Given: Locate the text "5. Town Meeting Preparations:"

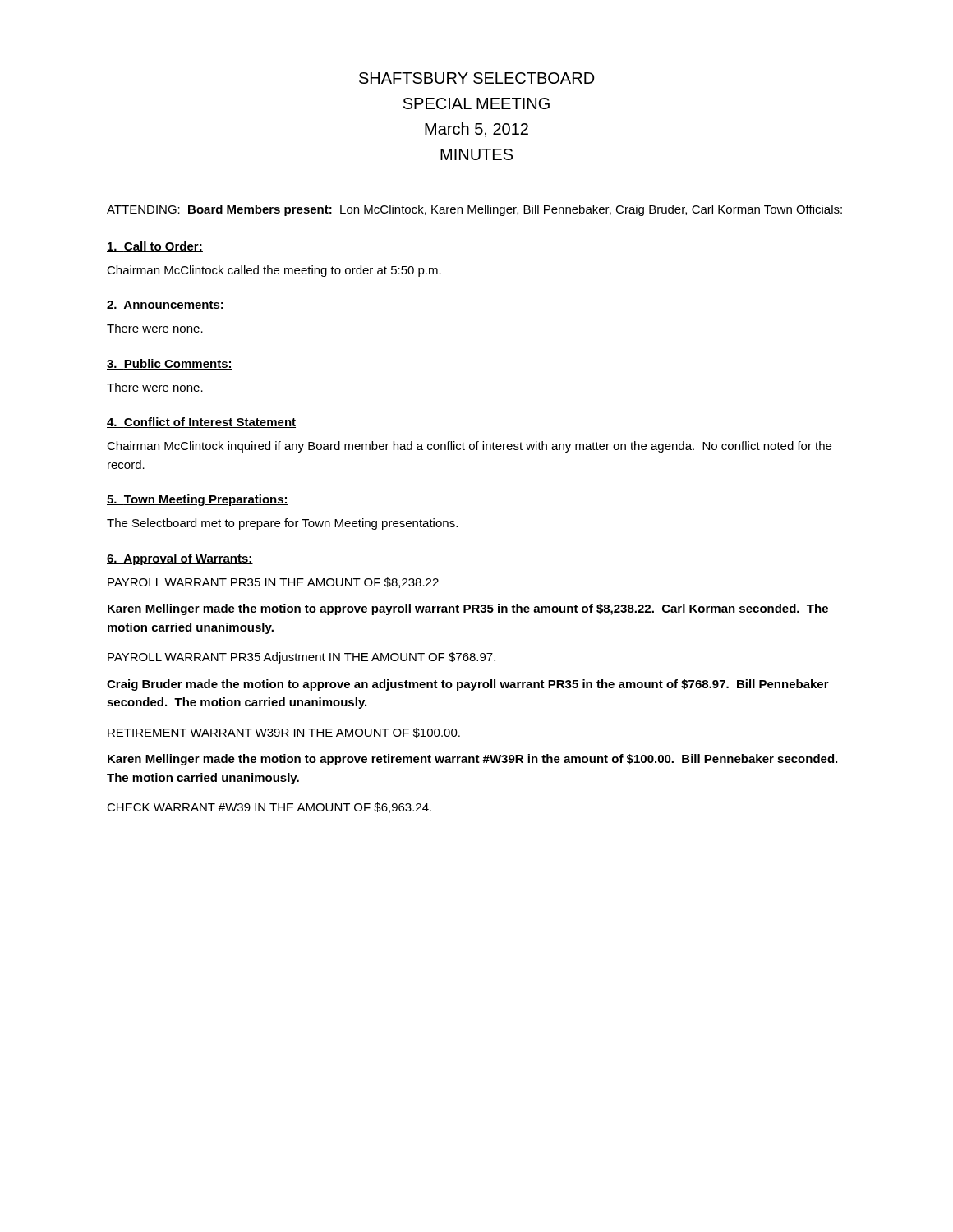Looking at the screenshot, I should click(x=197, y=499).
